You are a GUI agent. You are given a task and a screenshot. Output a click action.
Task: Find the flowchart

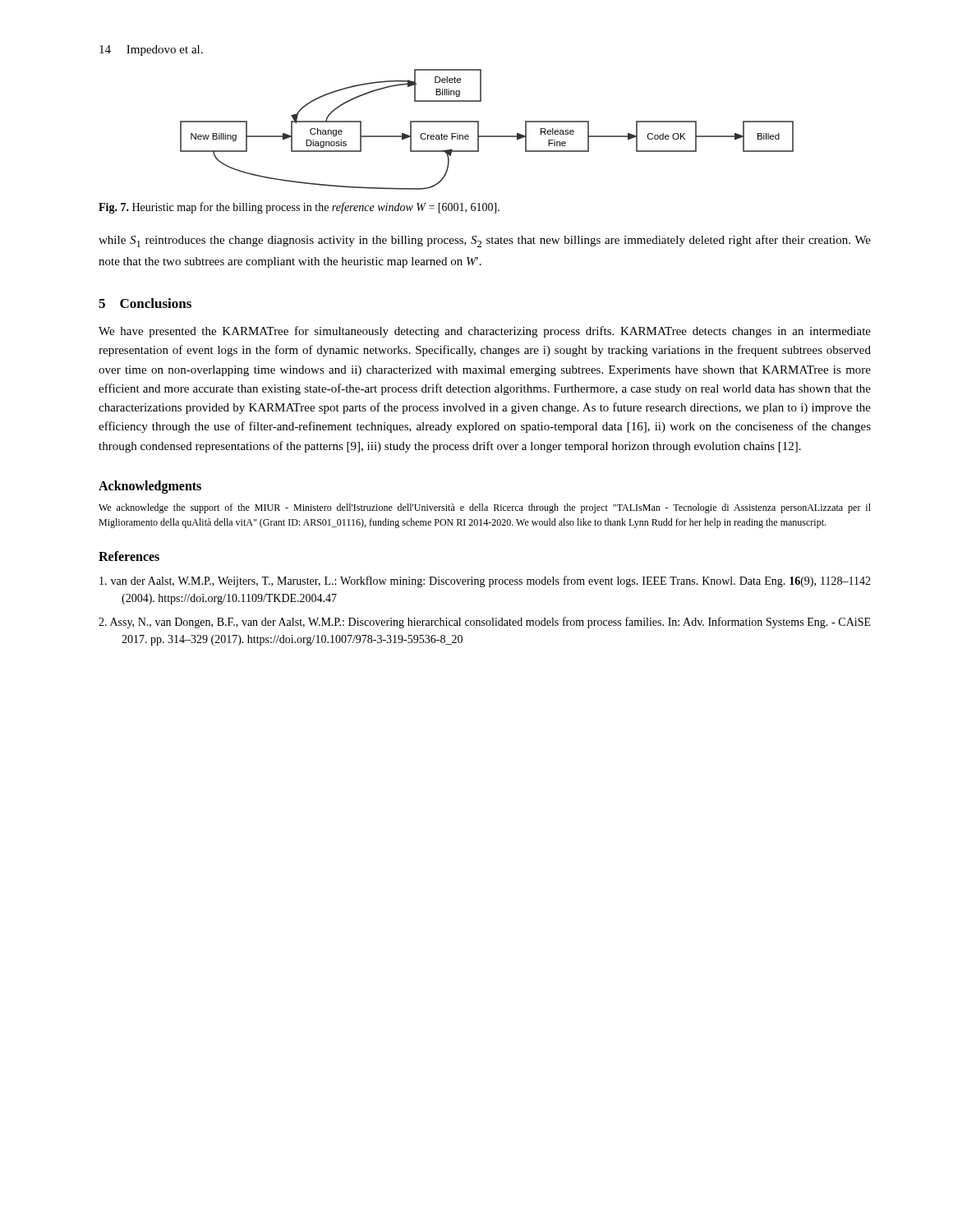[x=485, y=129]
